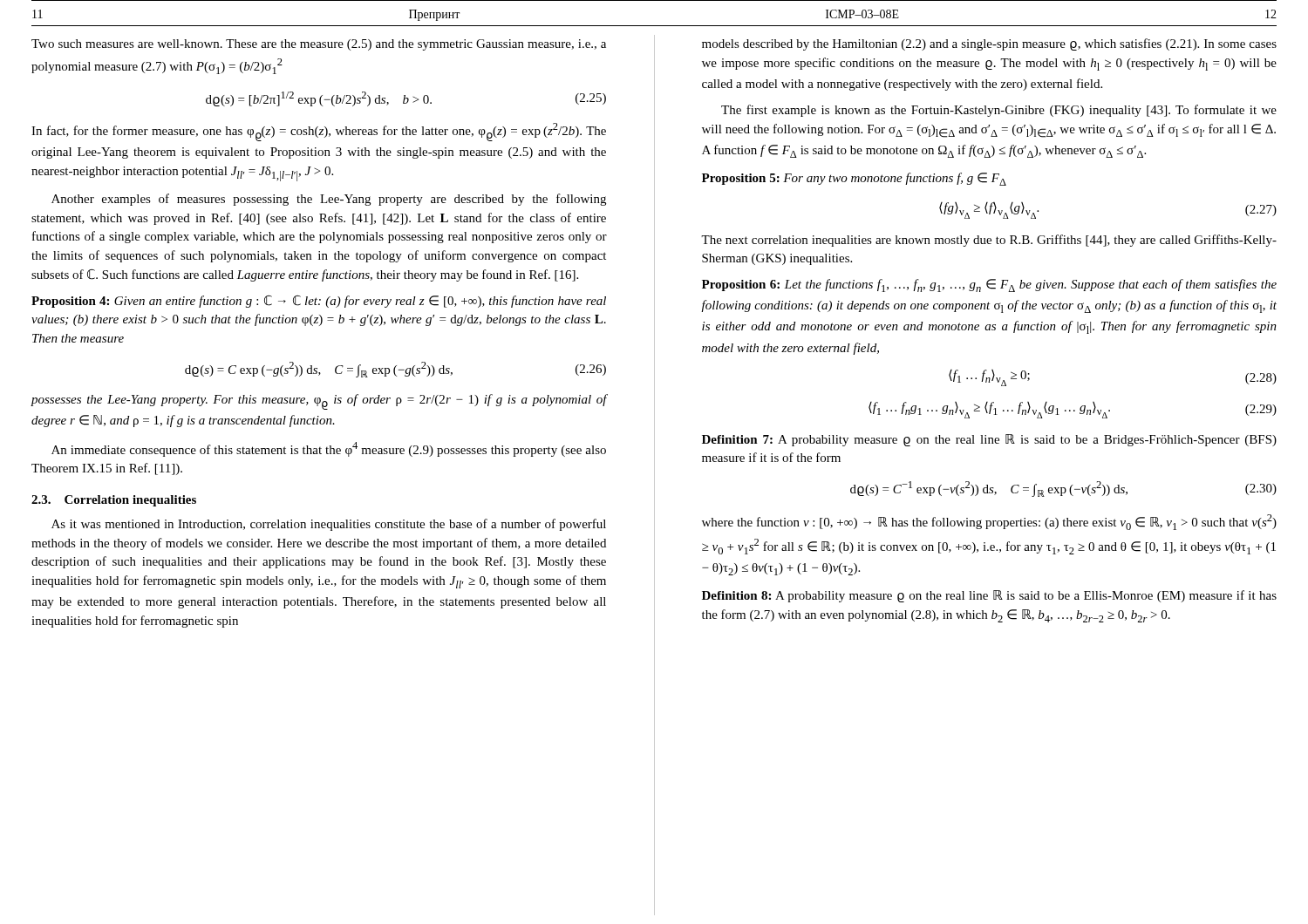Viewport: 1308px width, 924px height.
Task: Select the text block that says "Proposition 6: Let the functions f1,"
Action: pyautogui.click(x=989, y=317)
